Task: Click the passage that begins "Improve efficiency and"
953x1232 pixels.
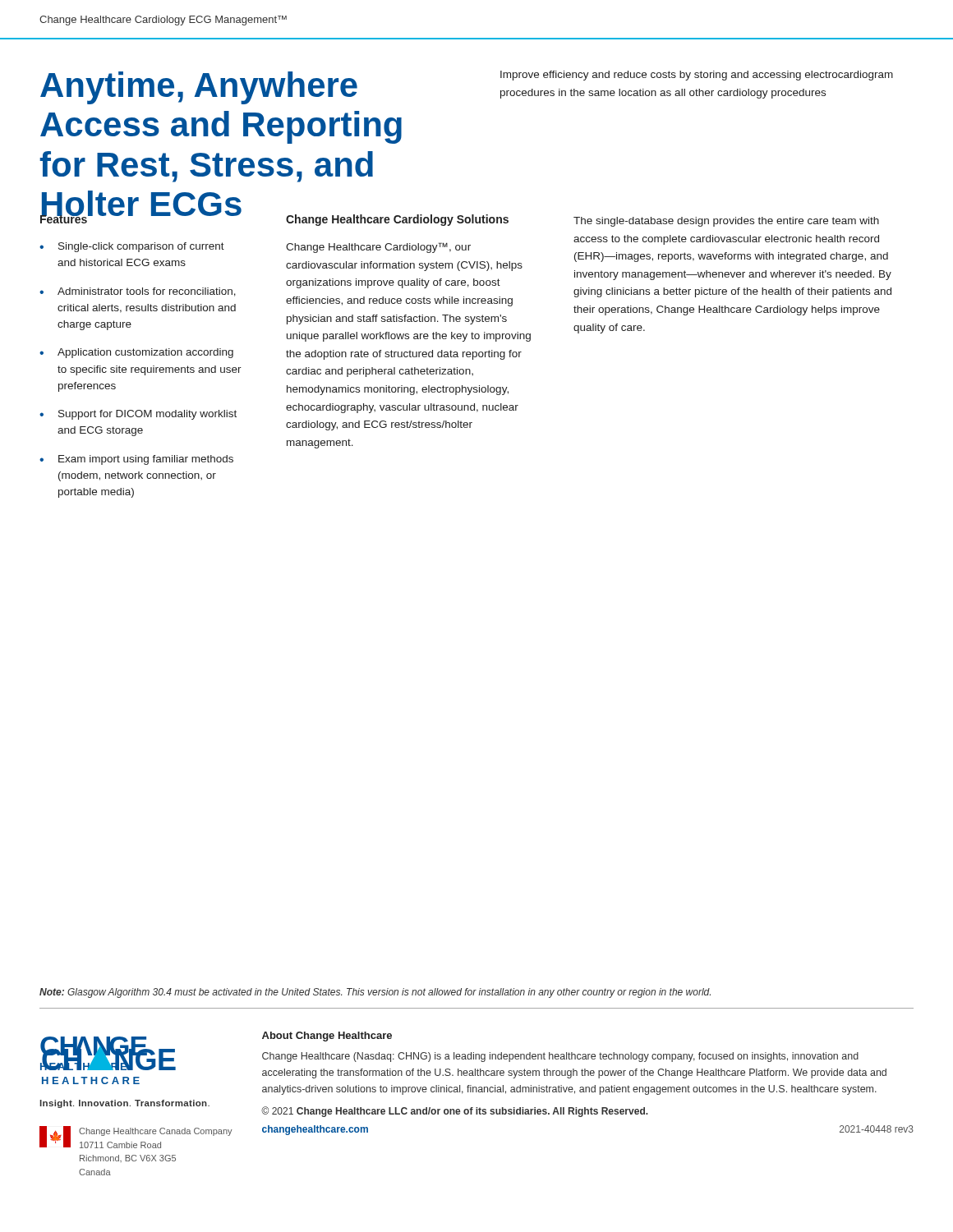Action: coord(696,83)
